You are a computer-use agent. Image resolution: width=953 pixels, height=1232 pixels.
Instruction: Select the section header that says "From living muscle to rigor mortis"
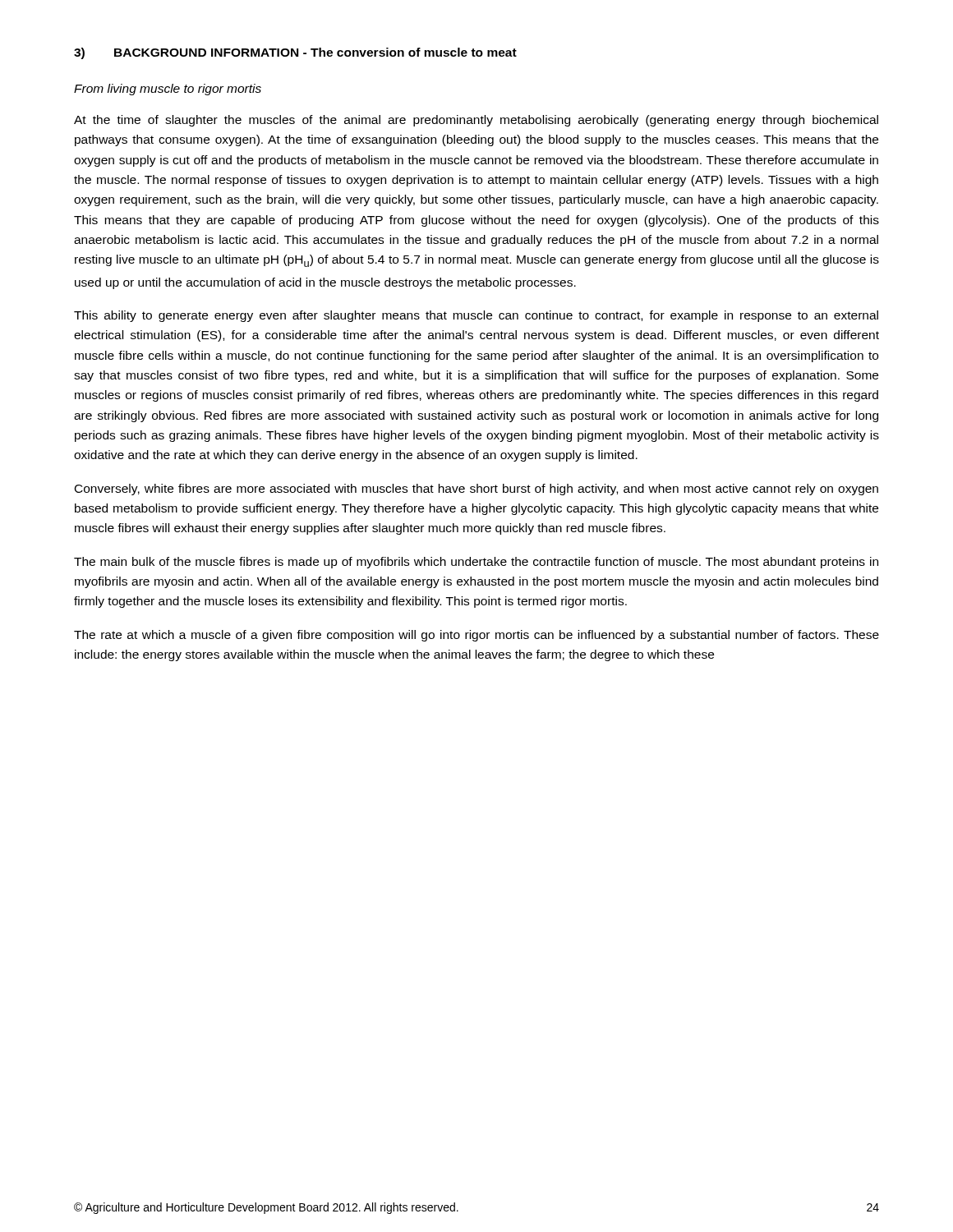[x=168, y=88]
